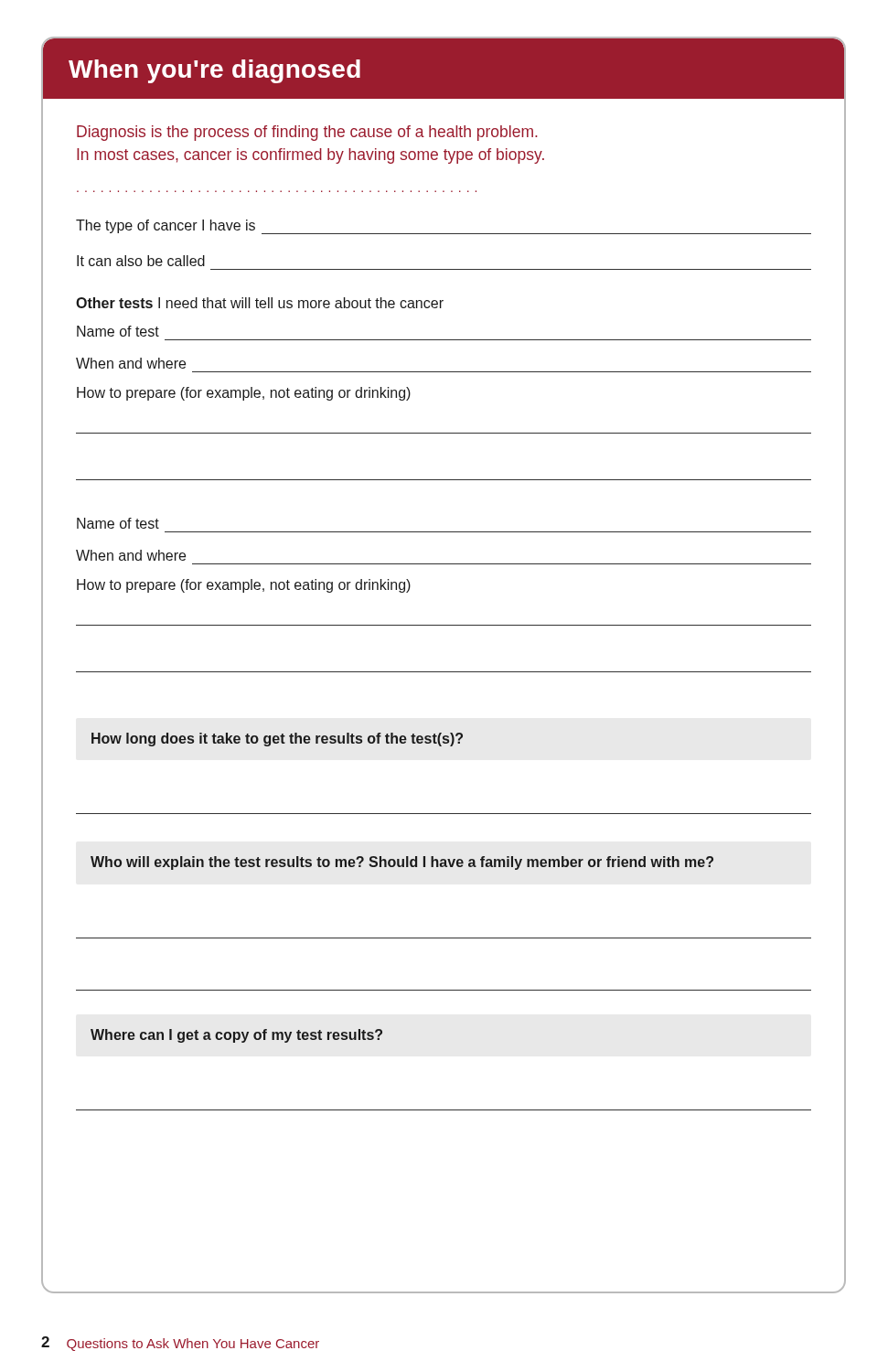This screenshot has height=1372, width=888.
Task: Click on the section header with the text "Who will explain the test results to me?"
Action: [x=402, y=862]
